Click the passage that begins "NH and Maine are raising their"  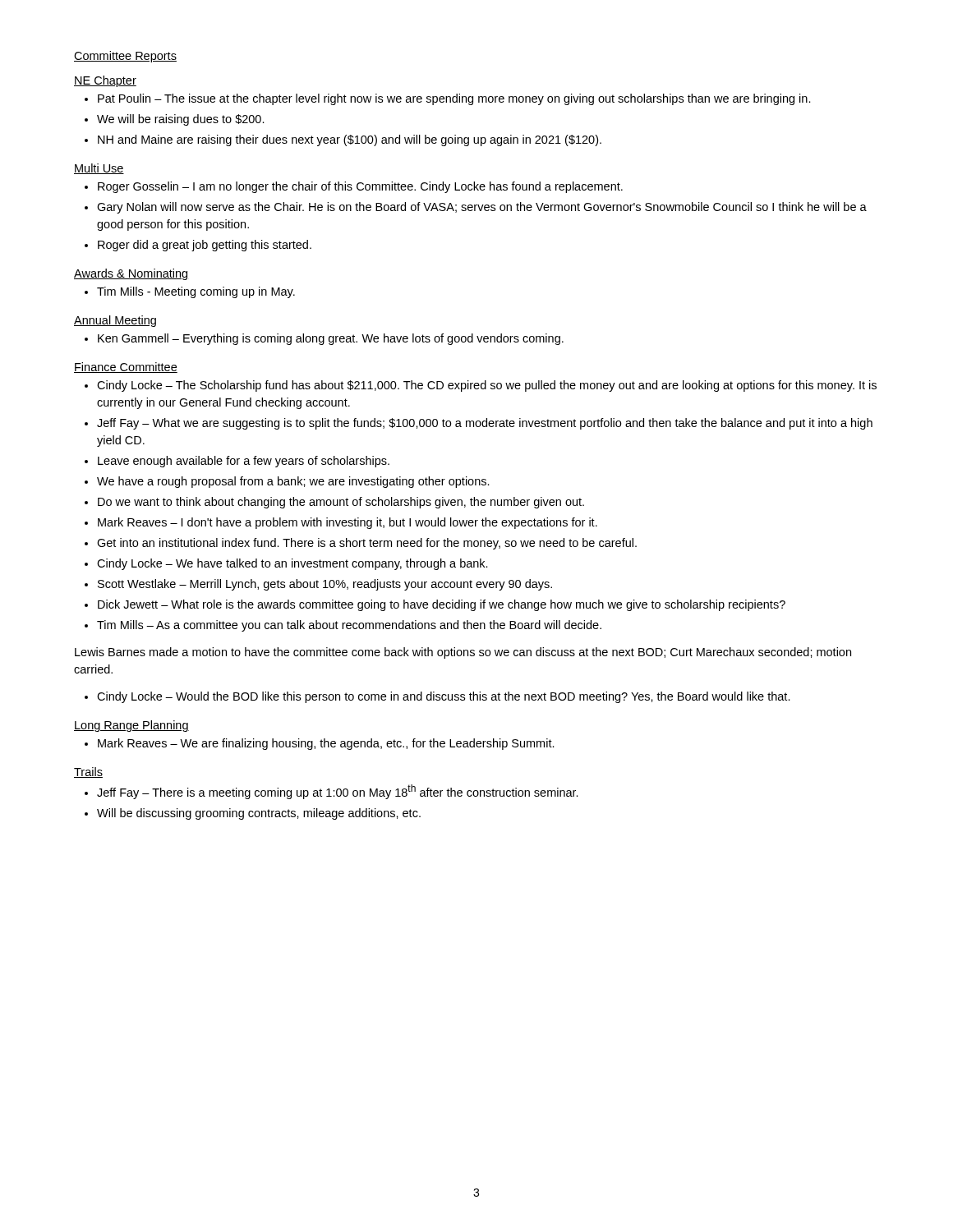pos(350,140)
